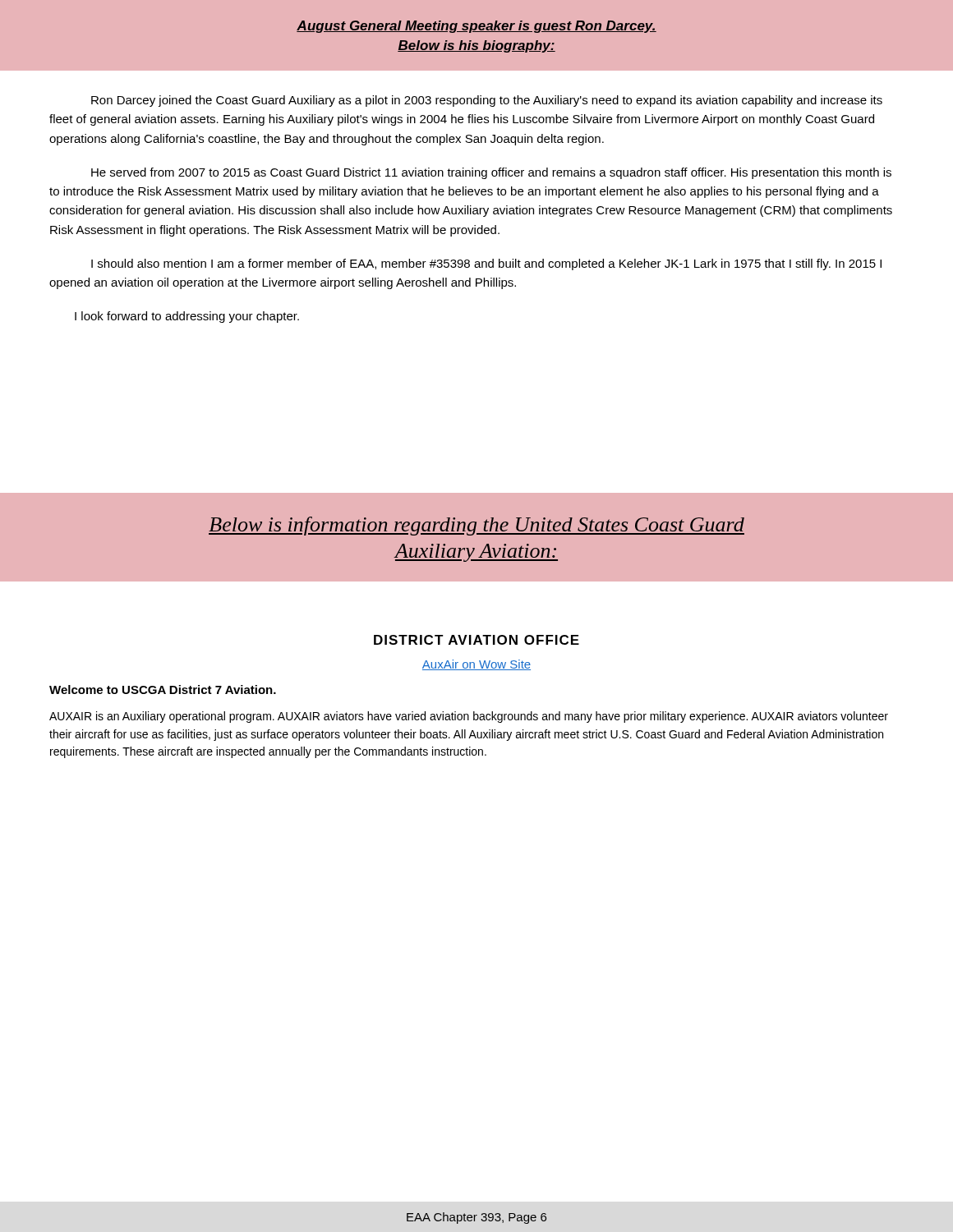Point to the block beginning "I look forward"
Image resolution: width=953 pixels, height=1232 pixels.
pyautogui.click(x=187, y=316)
